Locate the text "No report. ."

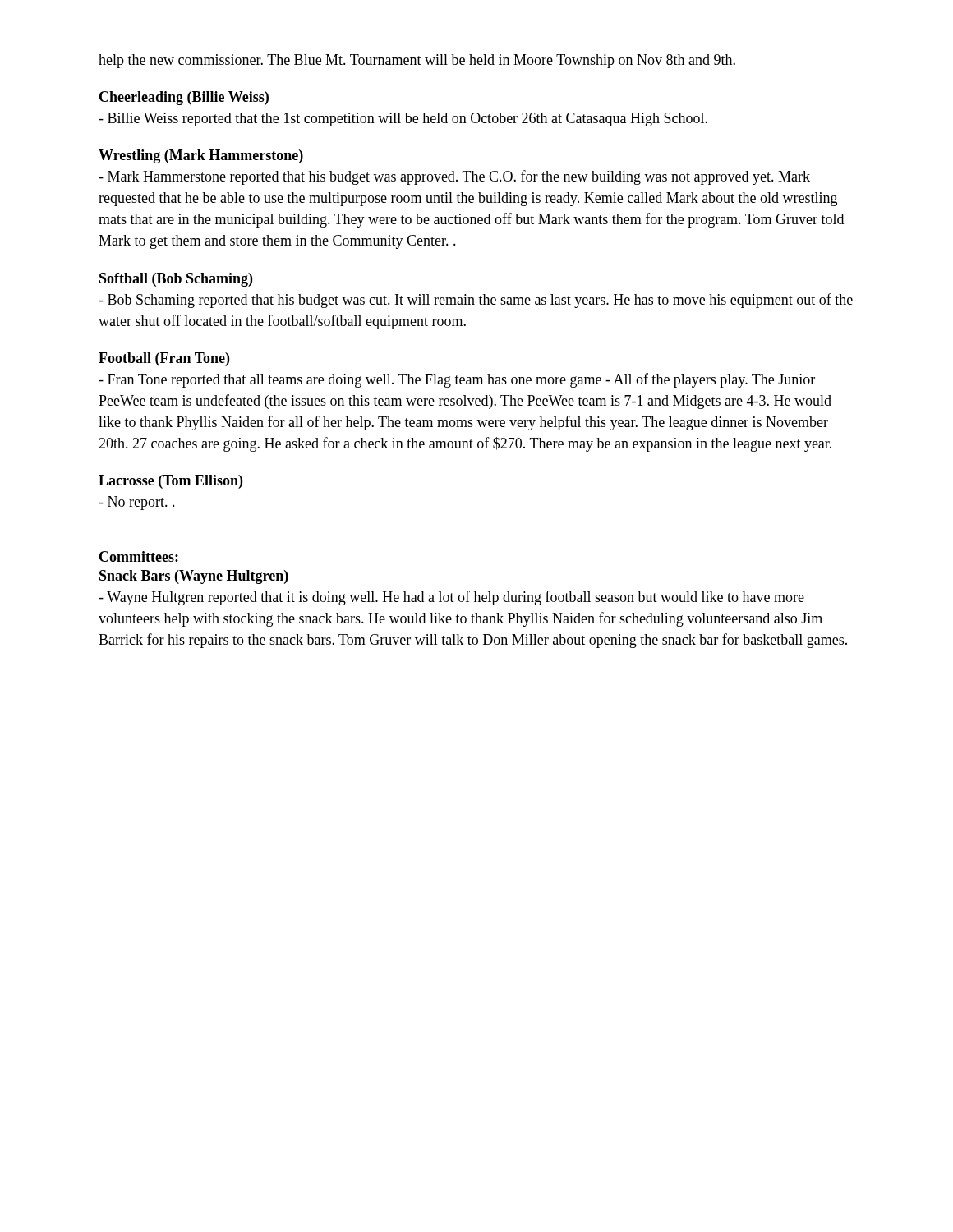137,502
